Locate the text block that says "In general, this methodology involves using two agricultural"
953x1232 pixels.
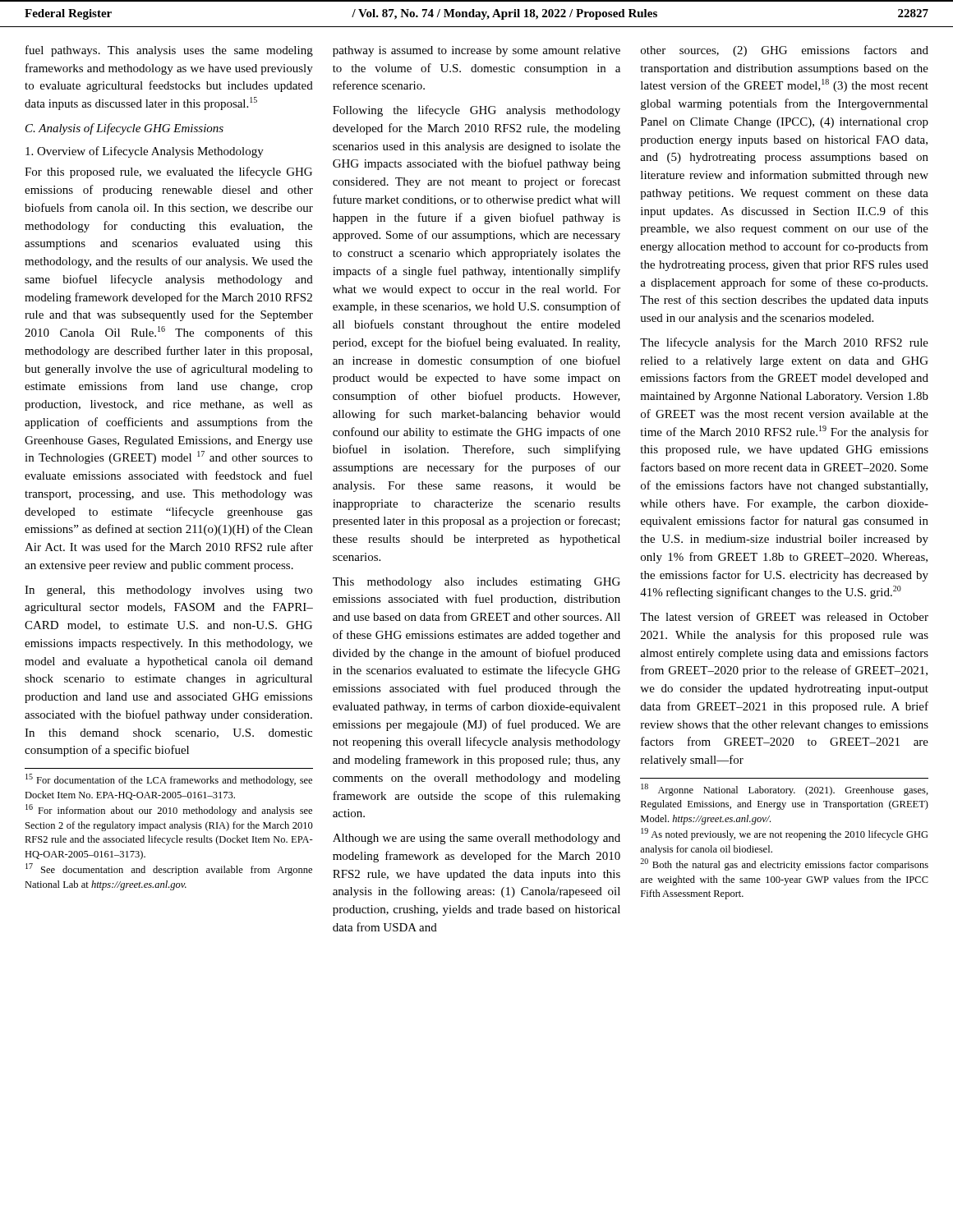click(x=169, y=670)
